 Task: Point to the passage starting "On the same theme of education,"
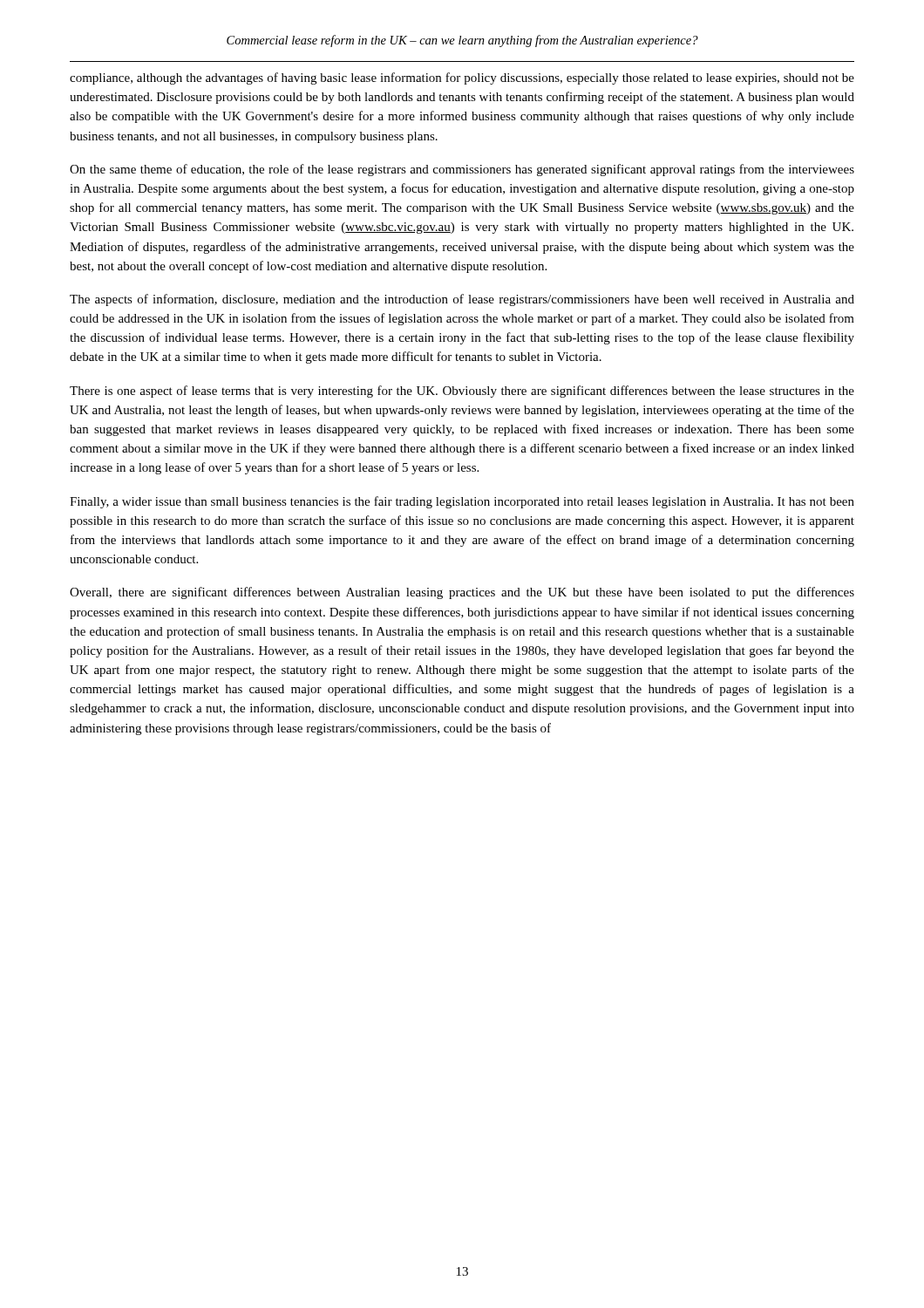[x=462, y=217]
